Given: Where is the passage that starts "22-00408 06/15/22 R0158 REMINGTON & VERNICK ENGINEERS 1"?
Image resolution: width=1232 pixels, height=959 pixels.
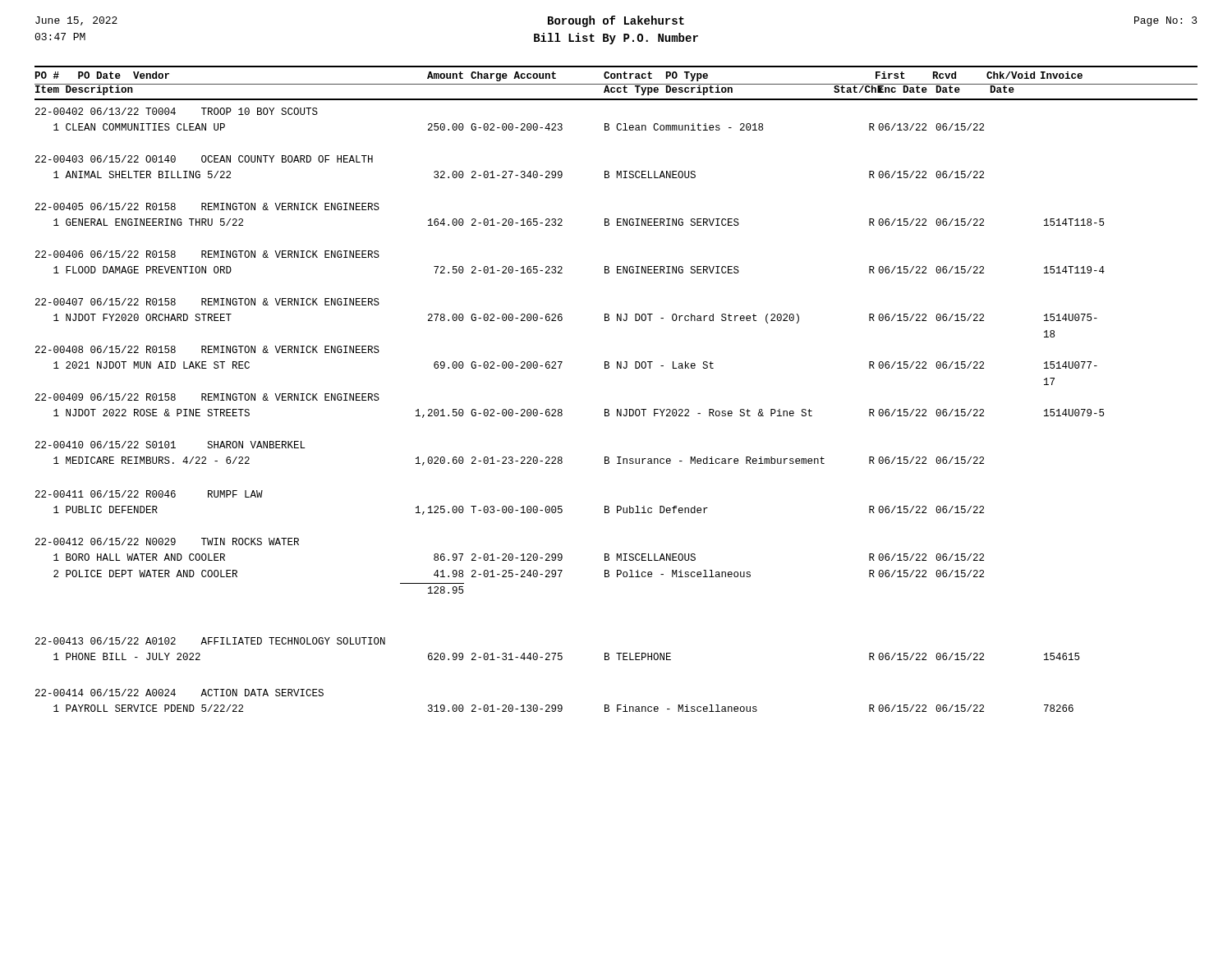Looking at the screenshot, I should point(616,367).
